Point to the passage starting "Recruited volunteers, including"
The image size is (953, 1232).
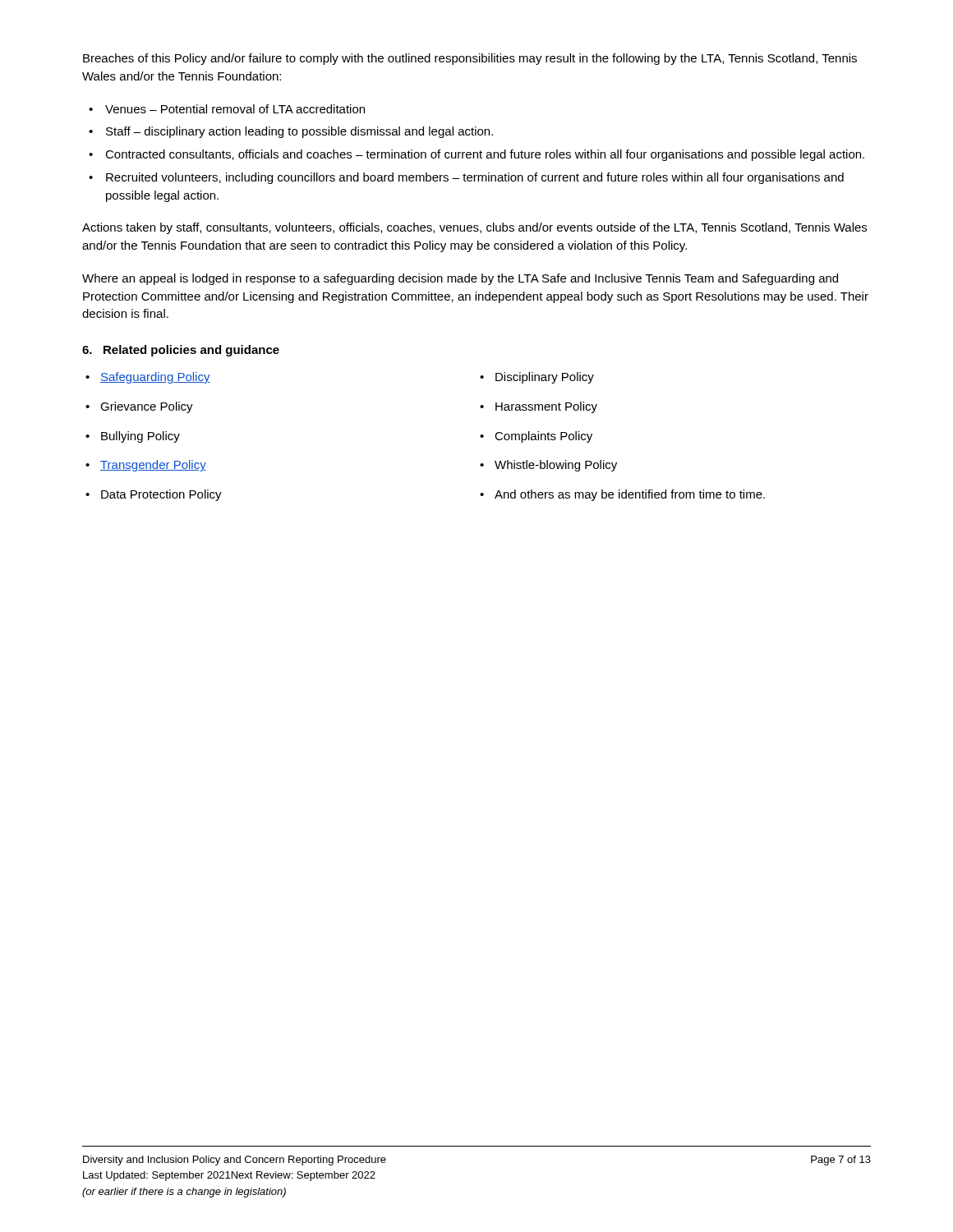point(476,186)
